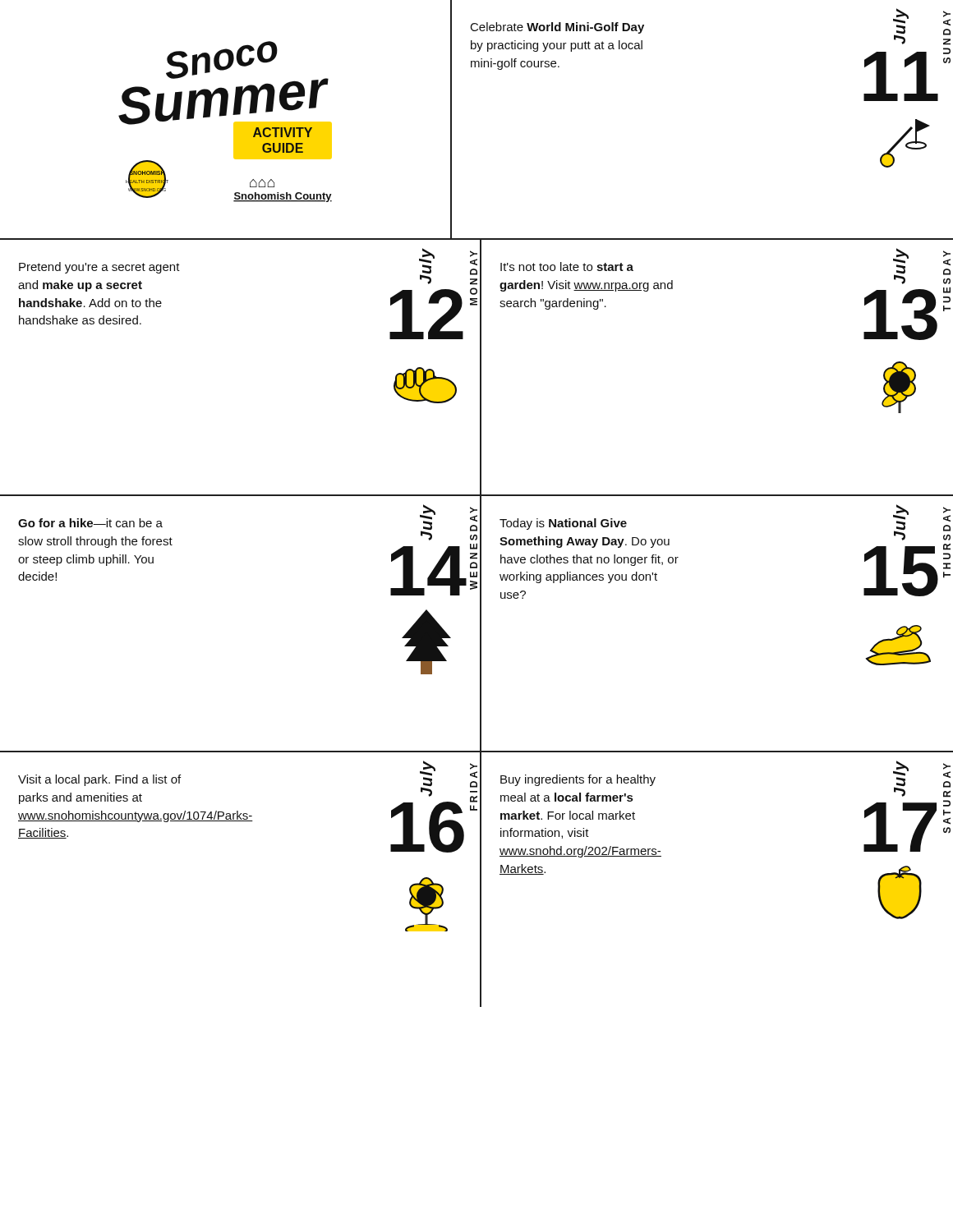Click the passage that begins "Pretend you're a secret agent and make"
This screenshot has height=1232, width=953.
99,293
